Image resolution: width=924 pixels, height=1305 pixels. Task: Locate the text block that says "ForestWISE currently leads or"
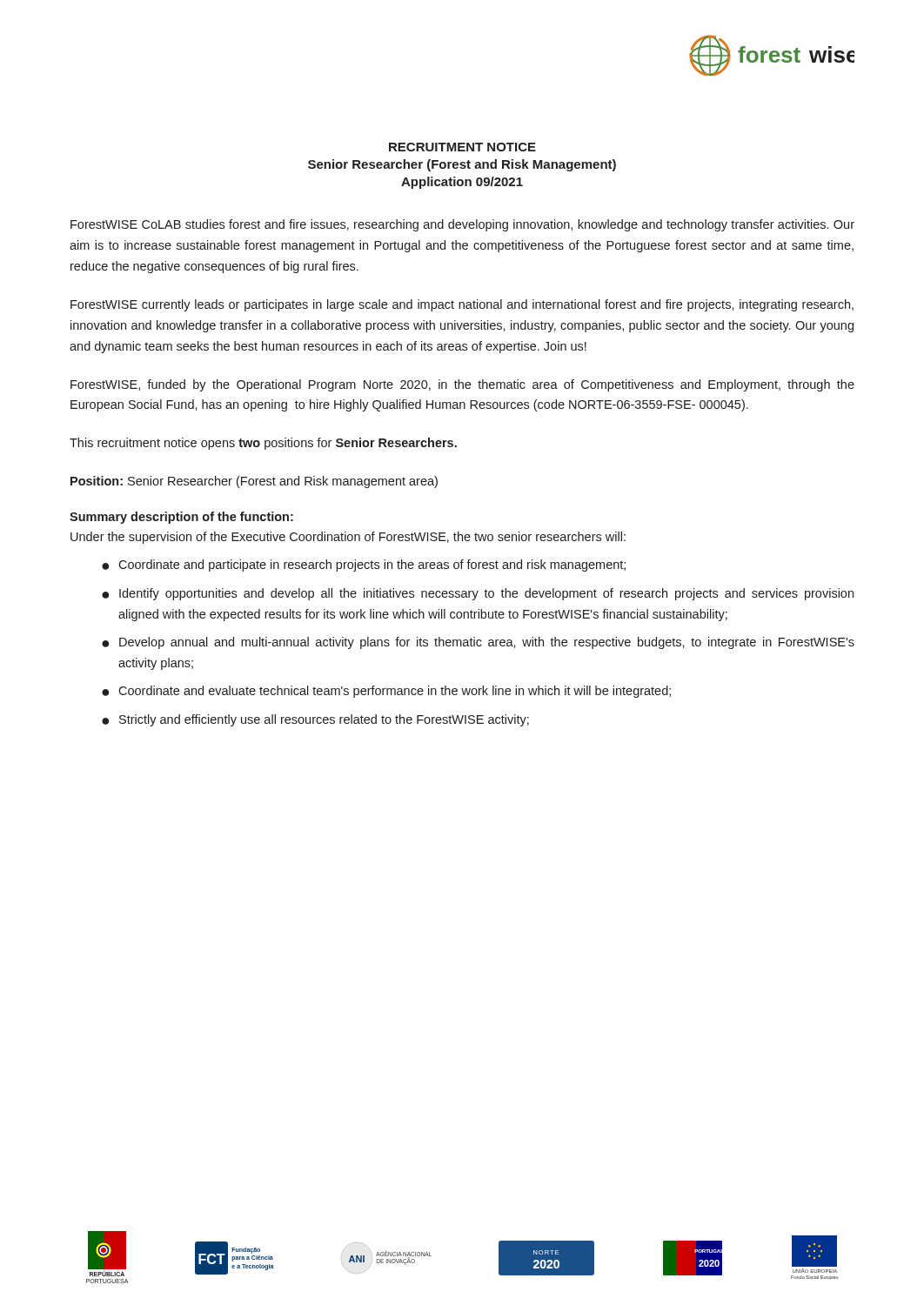[x=462, y=325]
